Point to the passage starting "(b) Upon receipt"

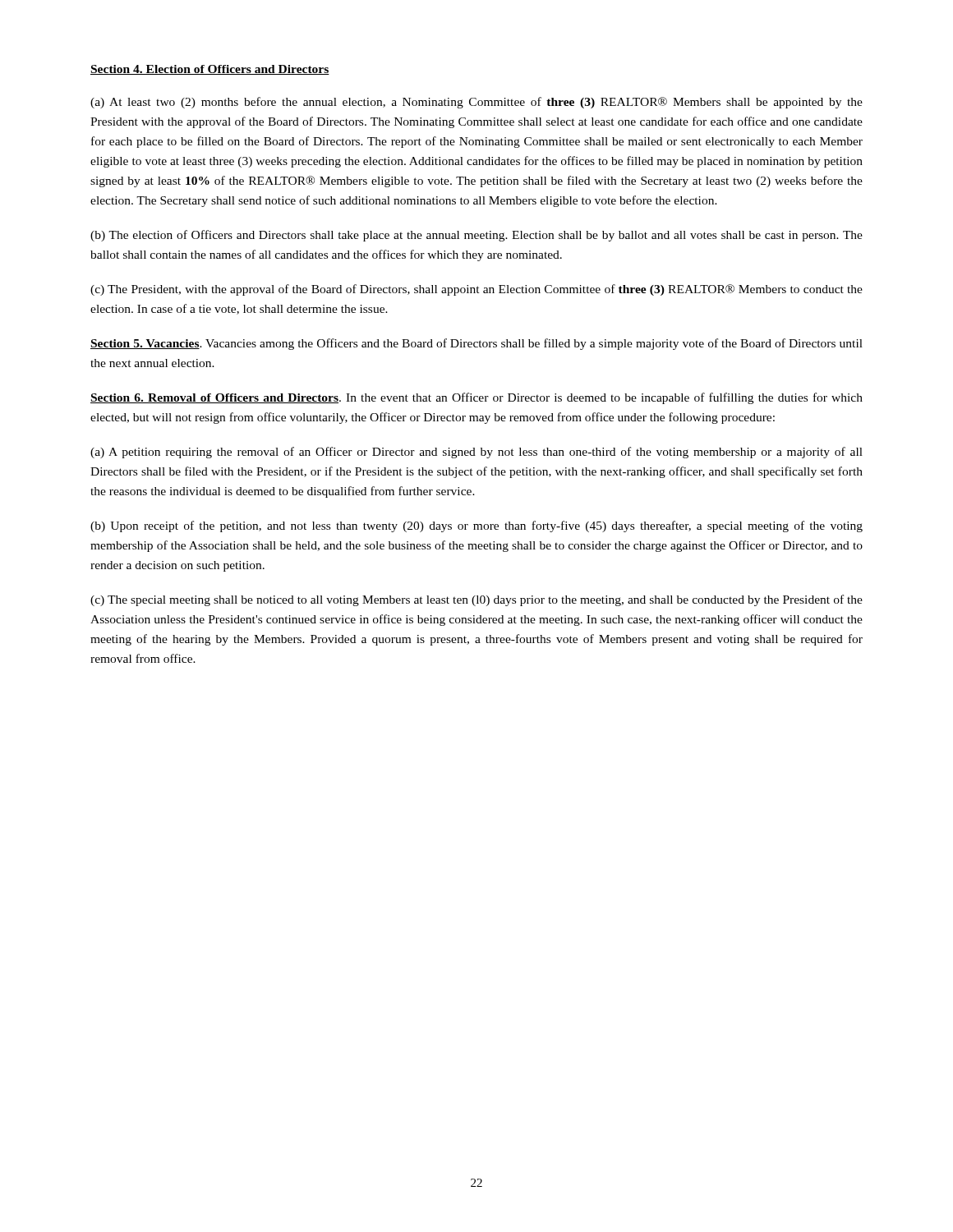[x=476, y=545]
